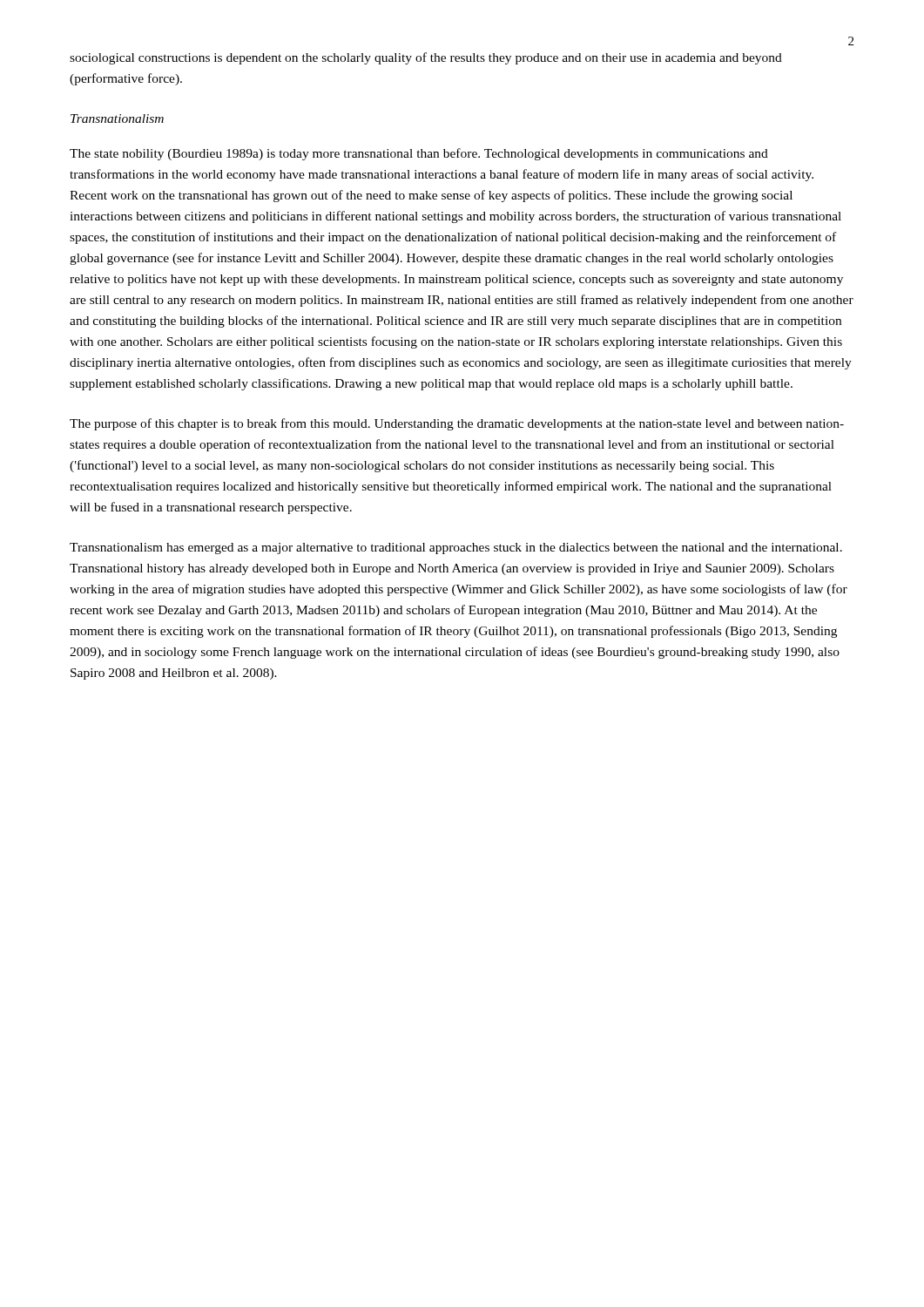Locate the text starting "Transnationalism has emerged as a major alternative to"

(458, 610)
